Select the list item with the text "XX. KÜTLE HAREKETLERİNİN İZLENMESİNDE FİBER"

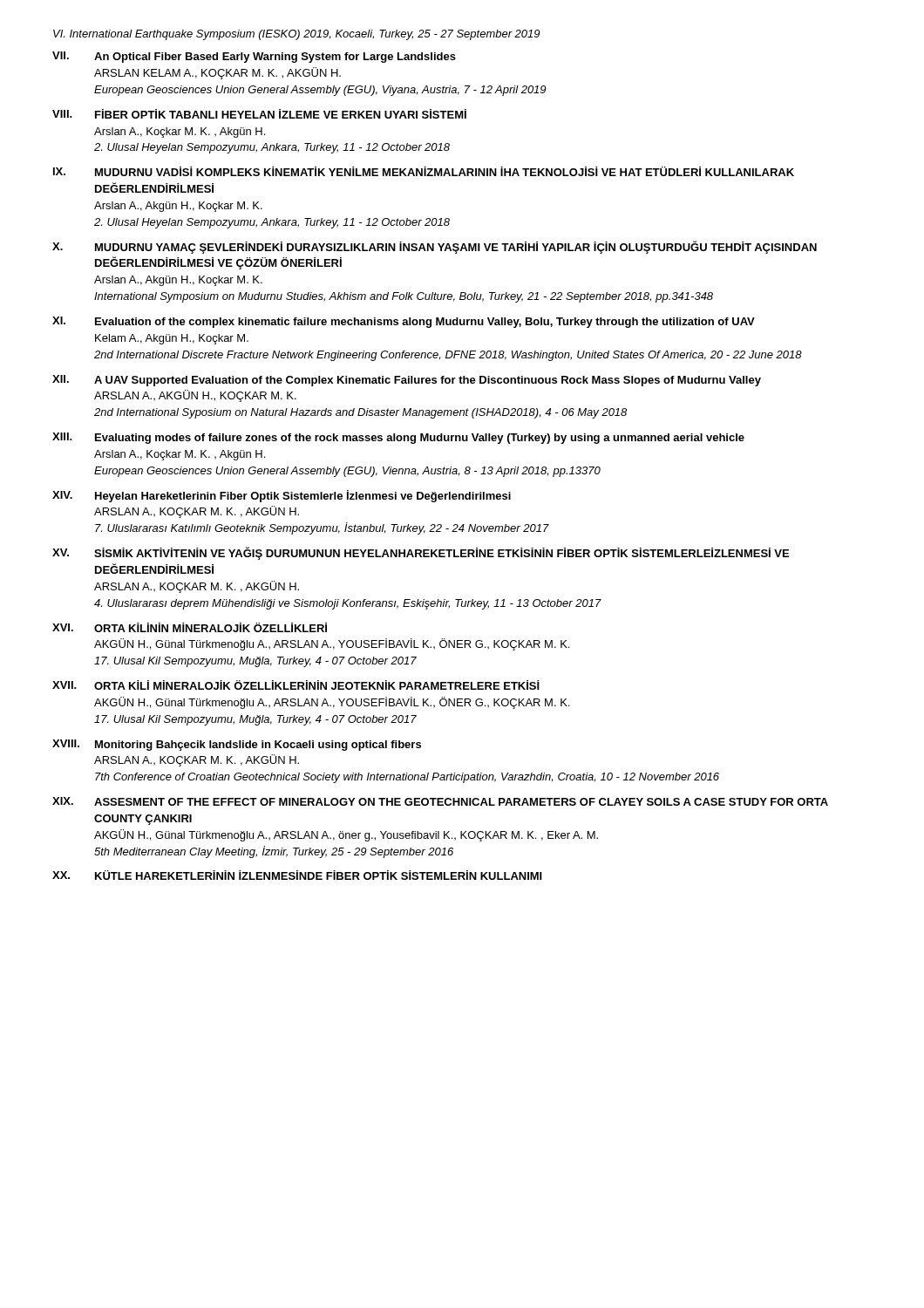(462, 877)
